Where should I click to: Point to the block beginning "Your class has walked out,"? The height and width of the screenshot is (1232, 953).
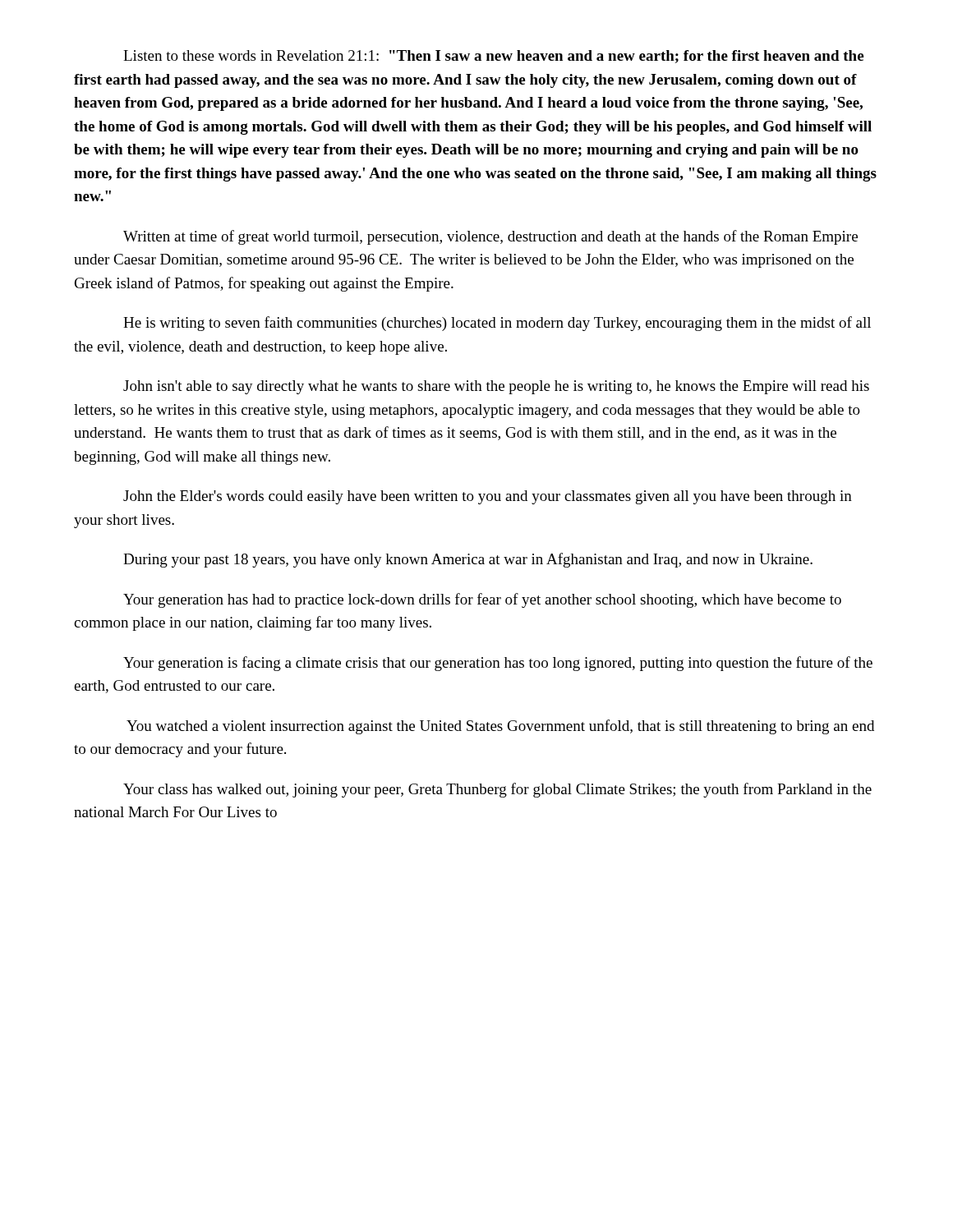[x=476, y=801]
